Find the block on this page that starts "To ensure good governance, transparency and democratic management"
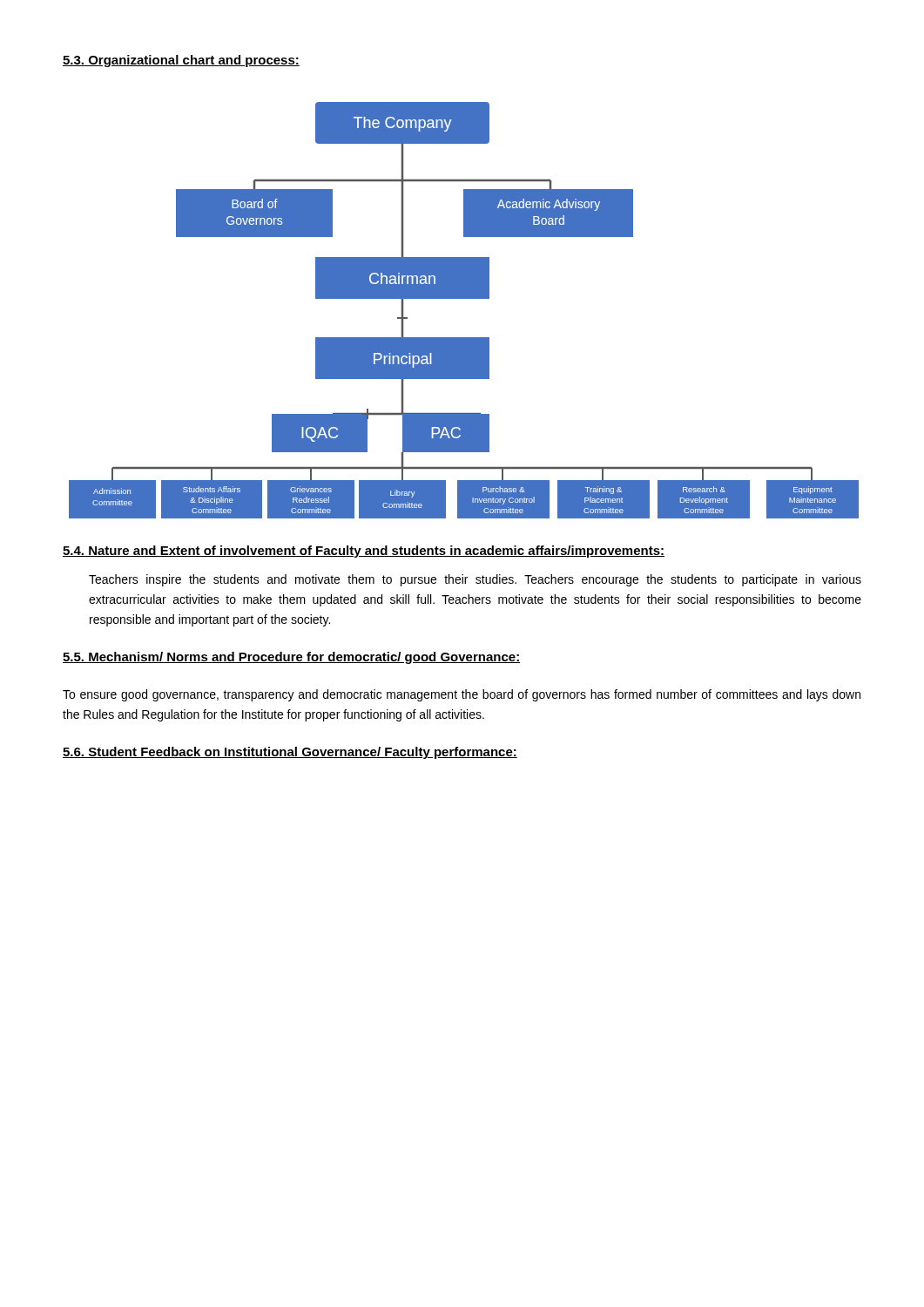 click(462, 705)
